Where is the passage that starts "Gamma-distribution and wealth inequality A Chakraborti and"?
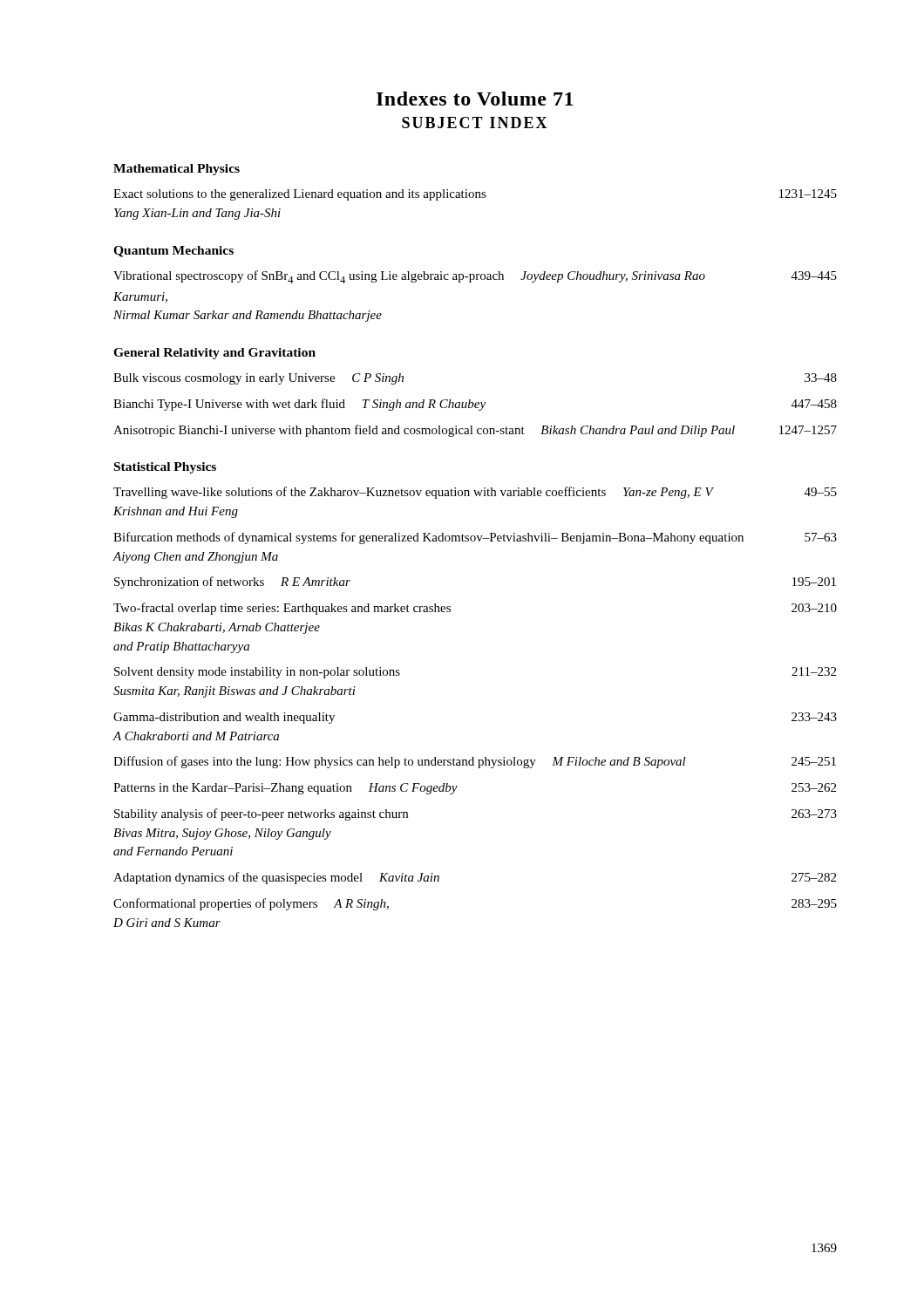Screen dimensions: 1308x924 230,718
